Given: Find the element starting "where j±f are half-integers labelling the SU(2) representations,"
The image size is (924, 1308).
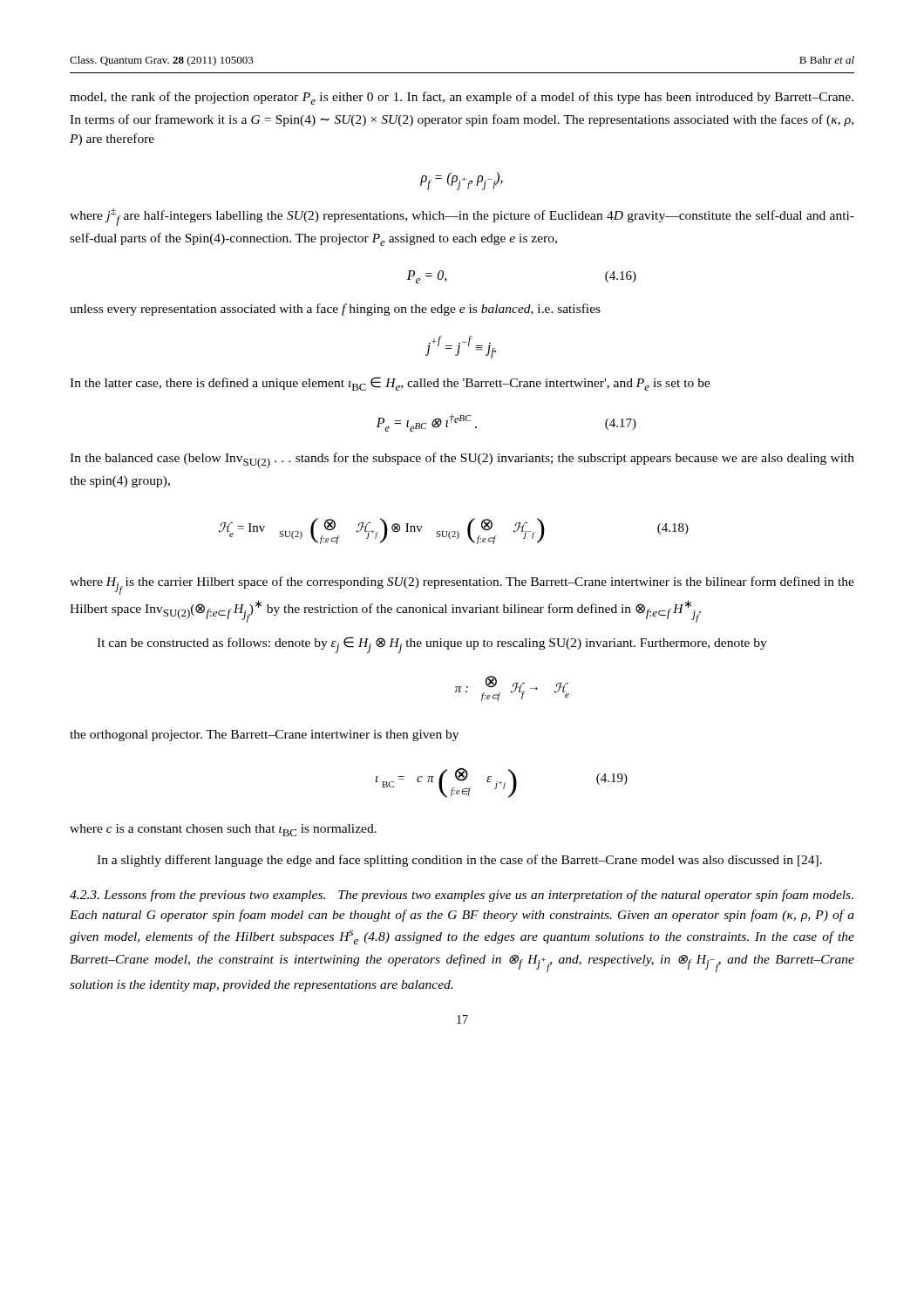Looking at the screenshot, I should point(462,227).
